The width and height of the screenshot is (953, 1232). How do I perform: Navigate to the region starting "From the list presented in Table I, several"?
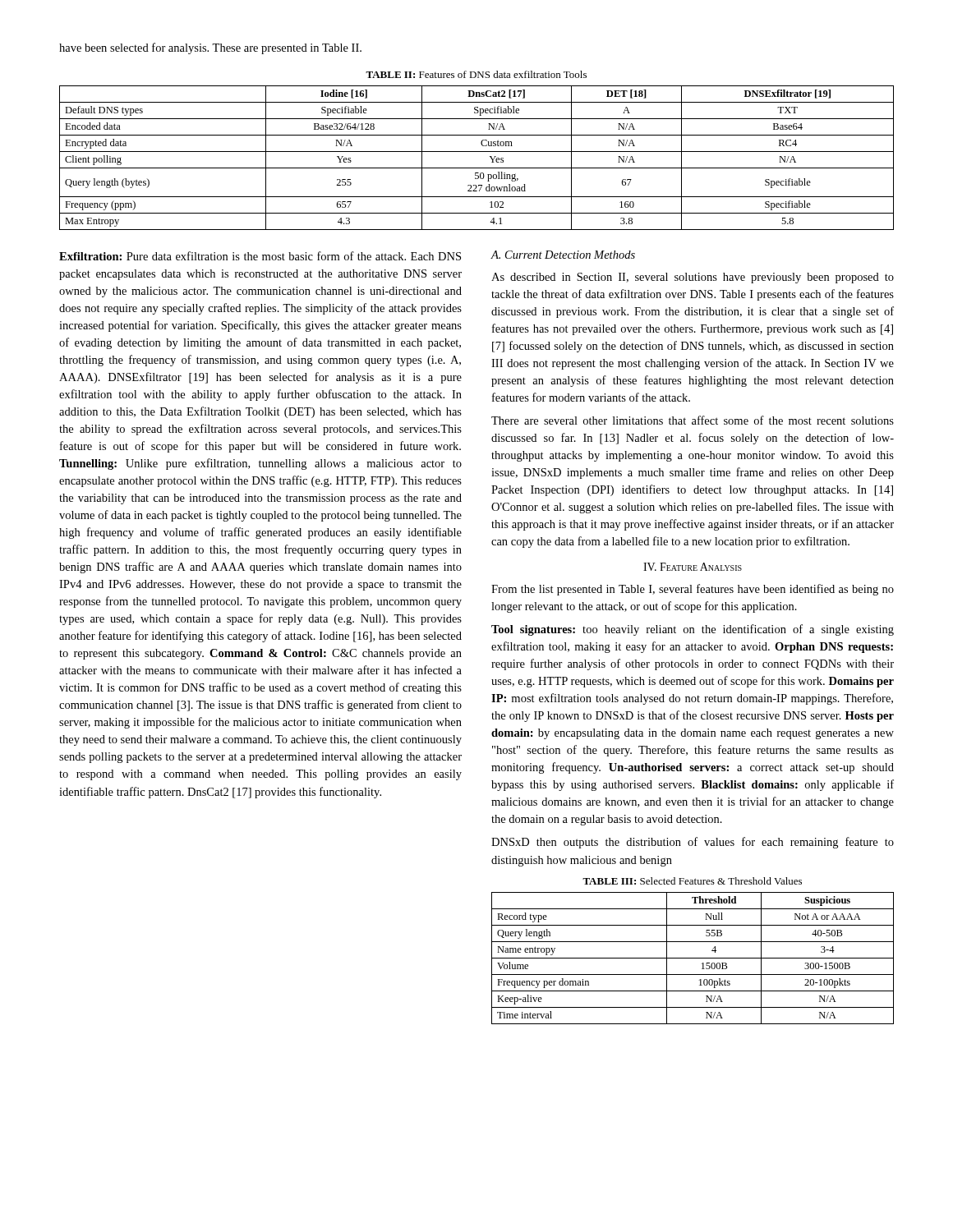[x=693, y=725]
